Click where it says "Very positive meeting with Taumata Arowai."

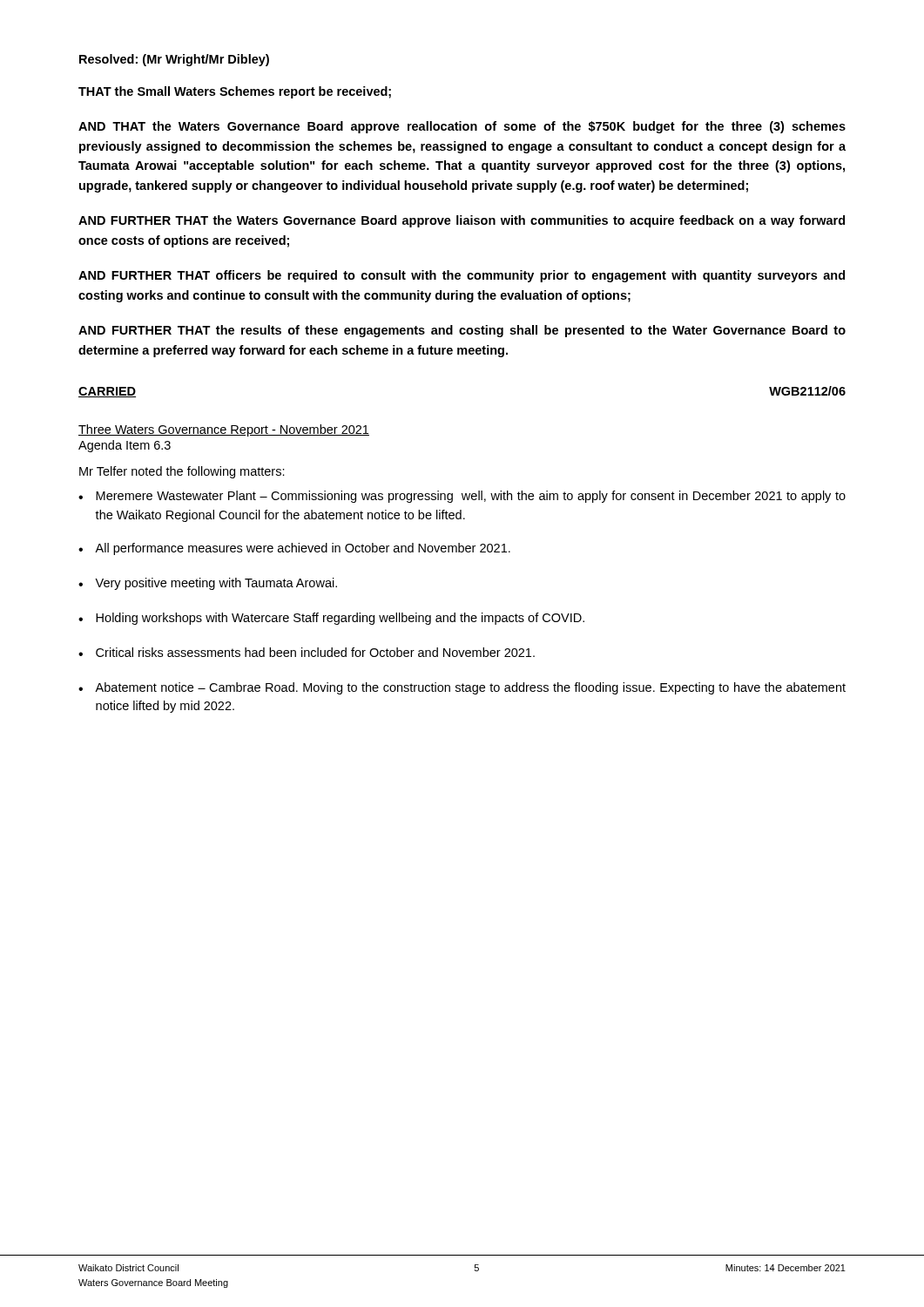click(216, 584)
